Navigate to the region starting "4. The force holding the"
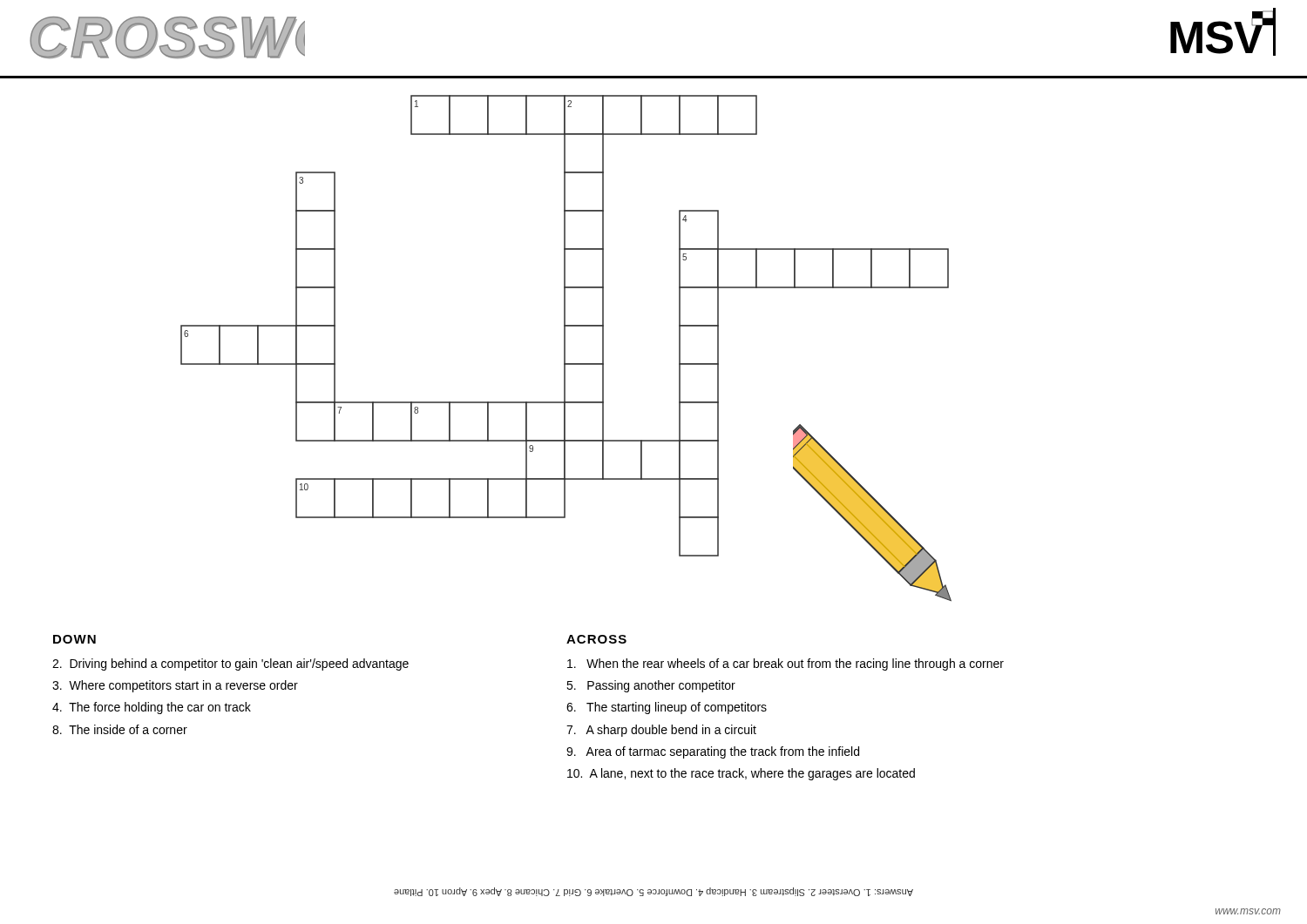Screen dimensions: 924x1307 pos(151,707)
